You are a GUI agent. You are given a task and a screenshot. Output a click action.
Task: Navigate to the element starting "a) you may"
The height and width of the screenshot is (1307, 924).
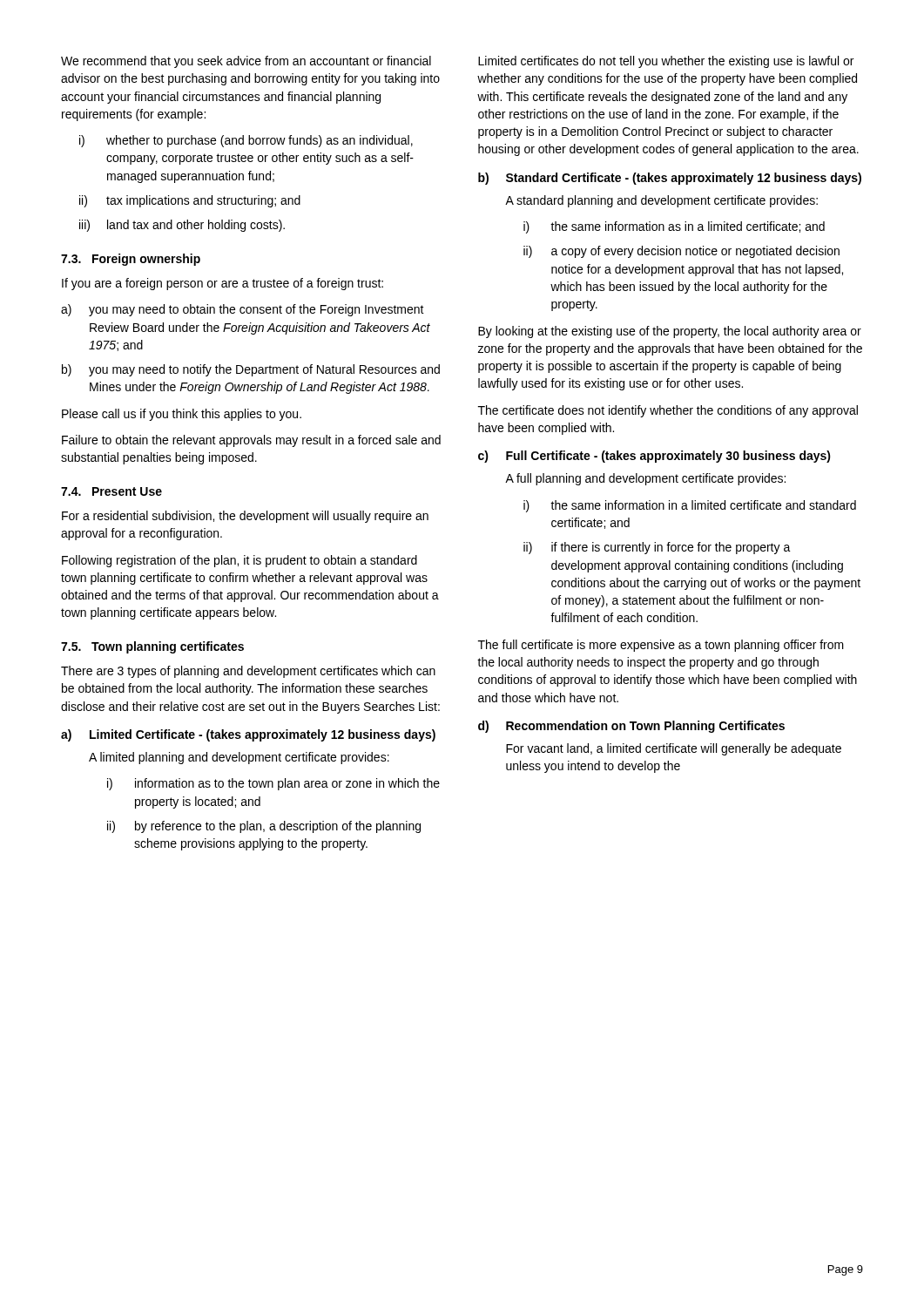(254, 327)
